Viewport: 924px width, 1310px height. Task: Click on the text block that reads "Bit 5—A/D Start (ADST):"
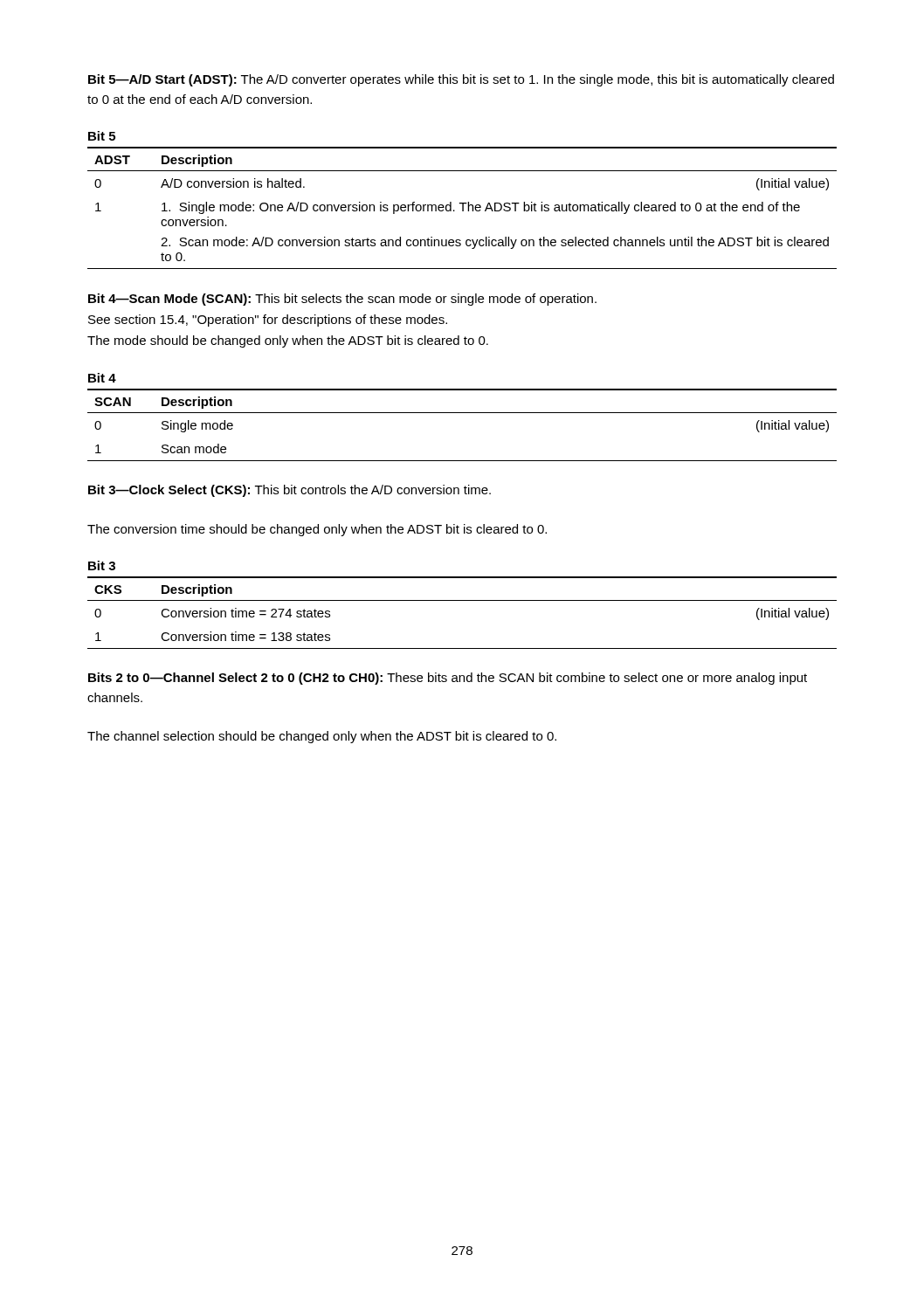click(461, 89)
